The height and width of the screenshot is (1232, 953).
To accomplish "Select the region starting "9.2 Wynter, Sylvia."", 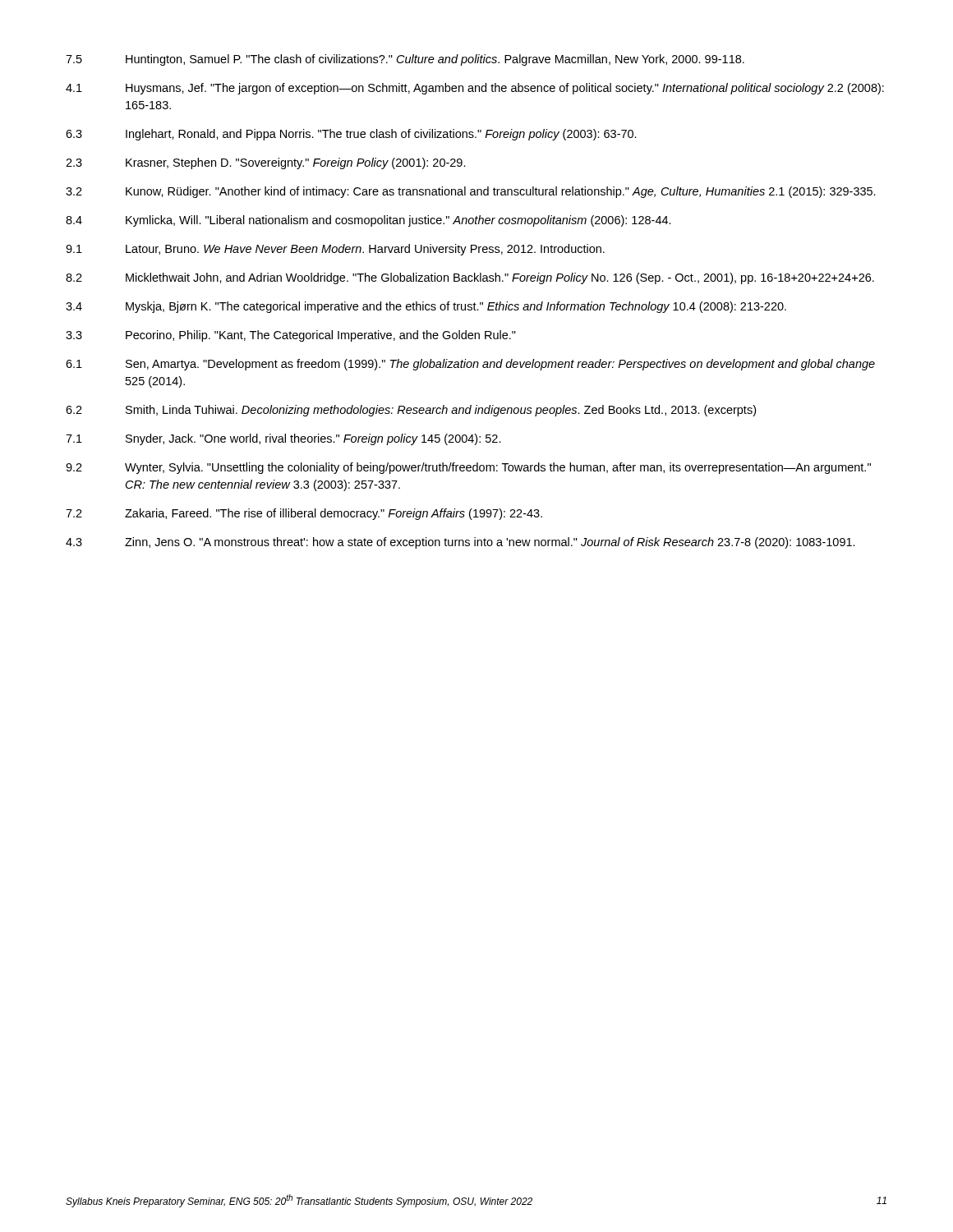I will click(476, 477).
